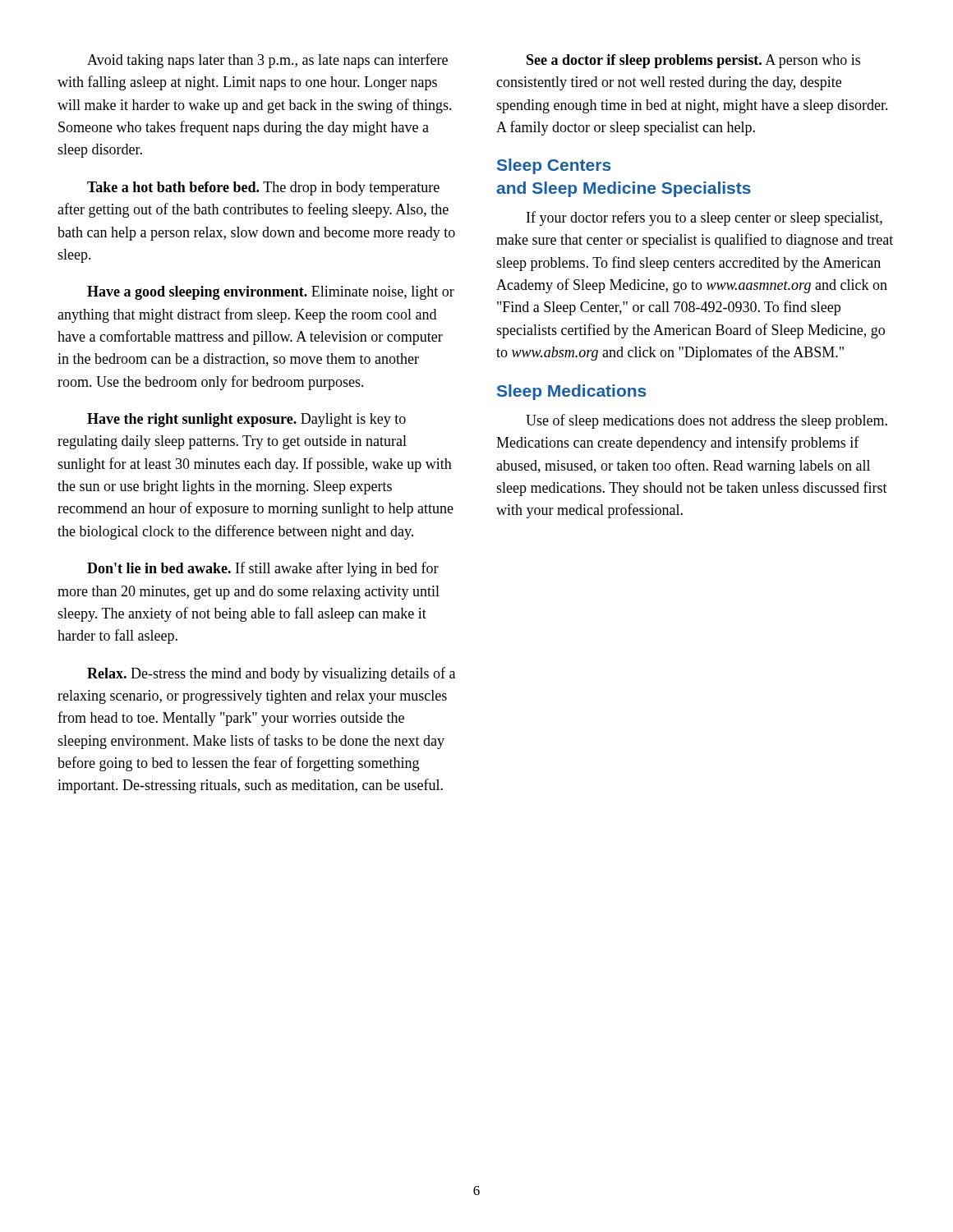The width and height of the screenshot is (953, 1232).
Task: Click on the passage starting "If your doctor refers you to a"
Action: 696,286
